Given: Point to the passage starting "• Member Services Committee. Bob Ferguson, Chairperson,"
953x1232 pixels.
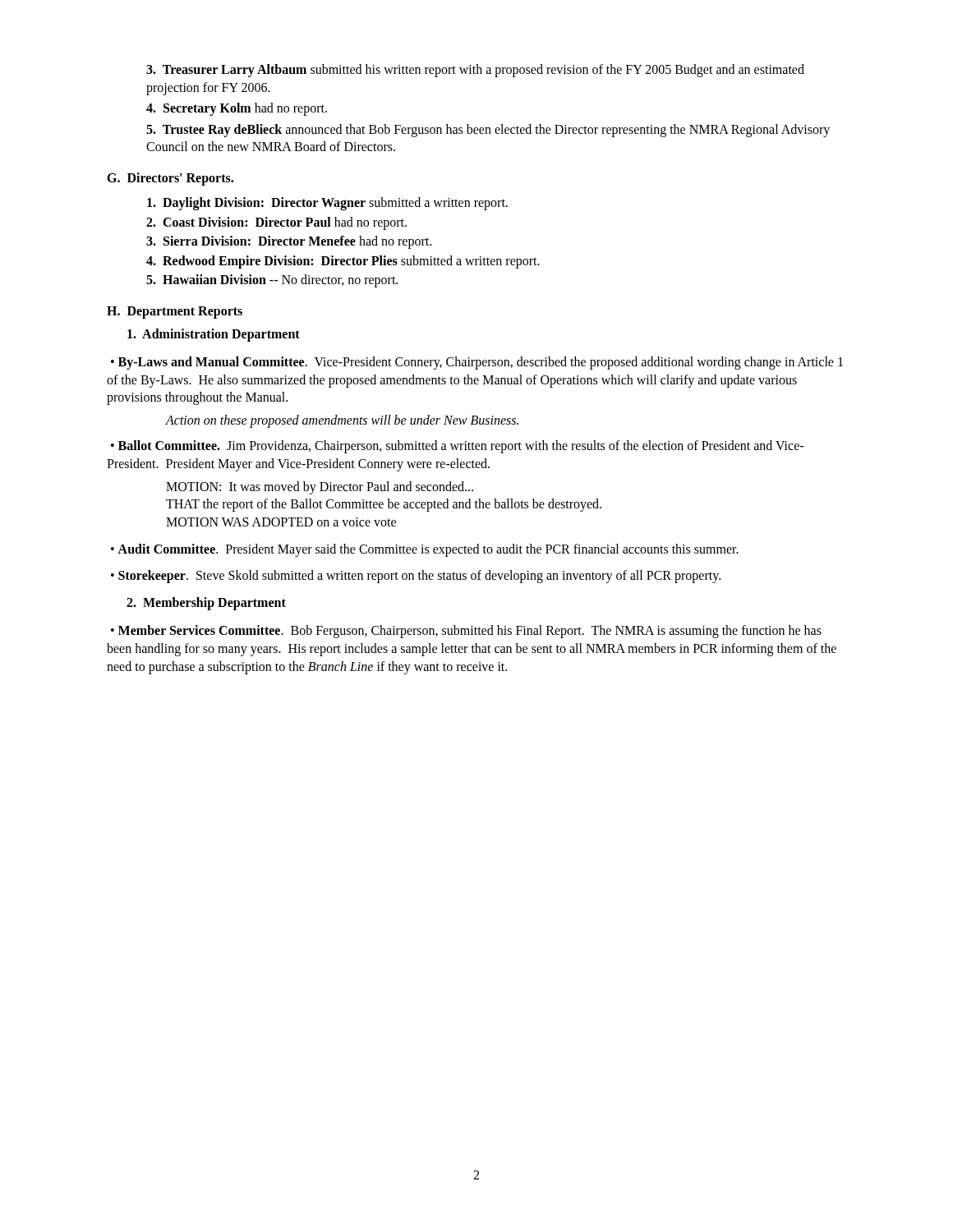Looking at the screenshot, I should (472, 648).
